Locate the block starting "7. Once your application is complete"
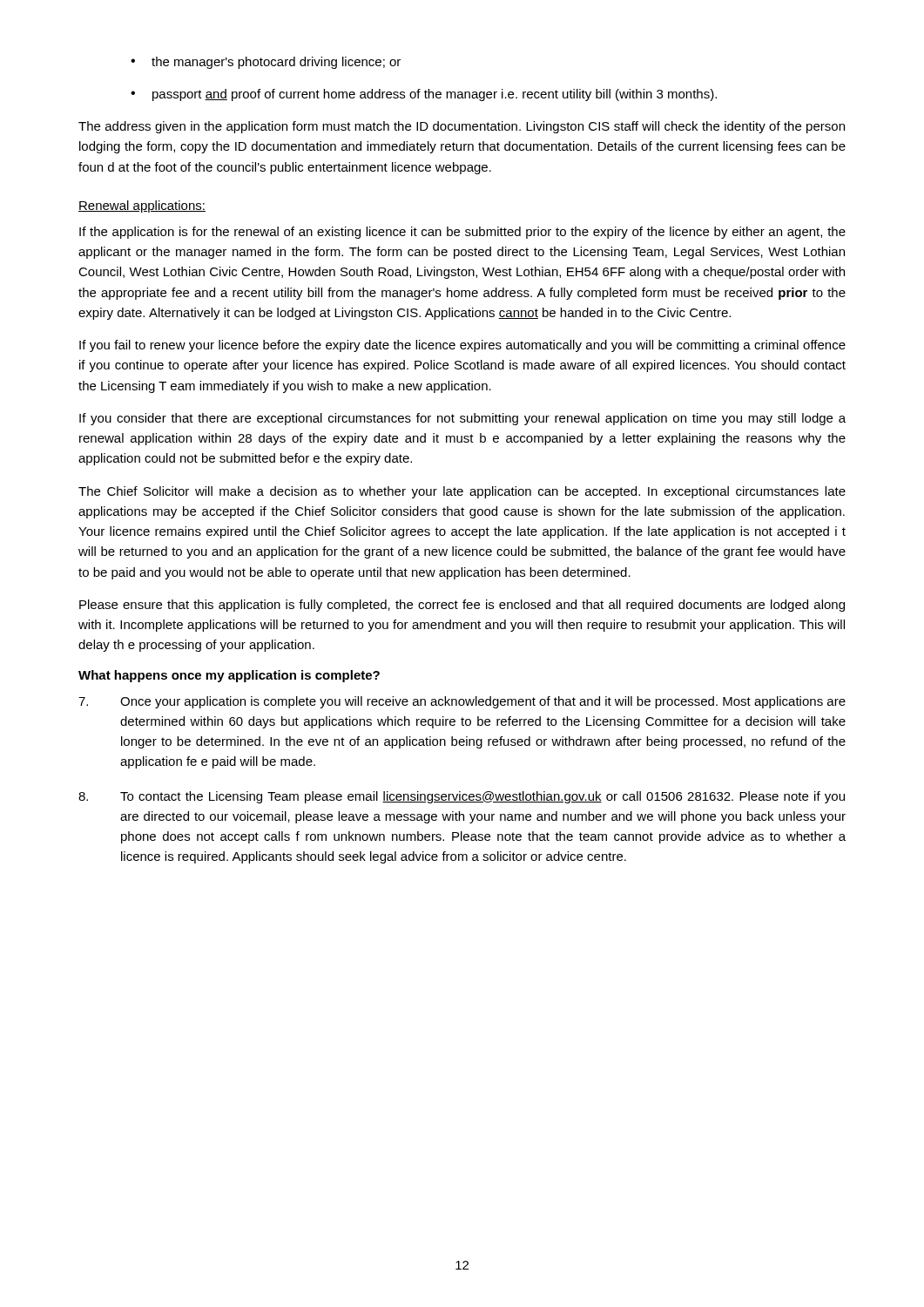924x1307 pixels. tap(462, 731)
